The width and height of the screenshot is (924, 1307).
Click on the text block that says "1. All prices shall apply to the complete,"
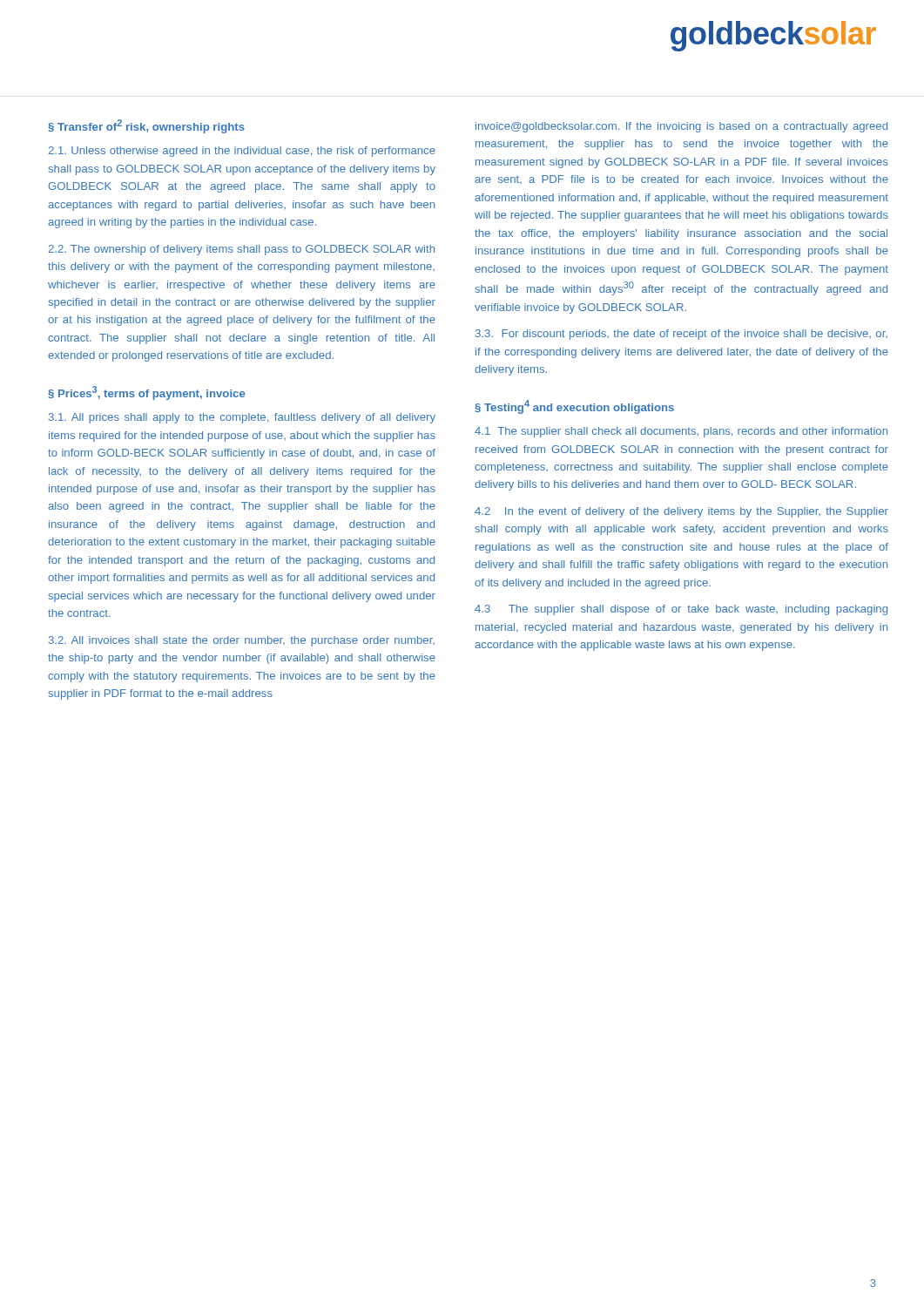[242, 515]
